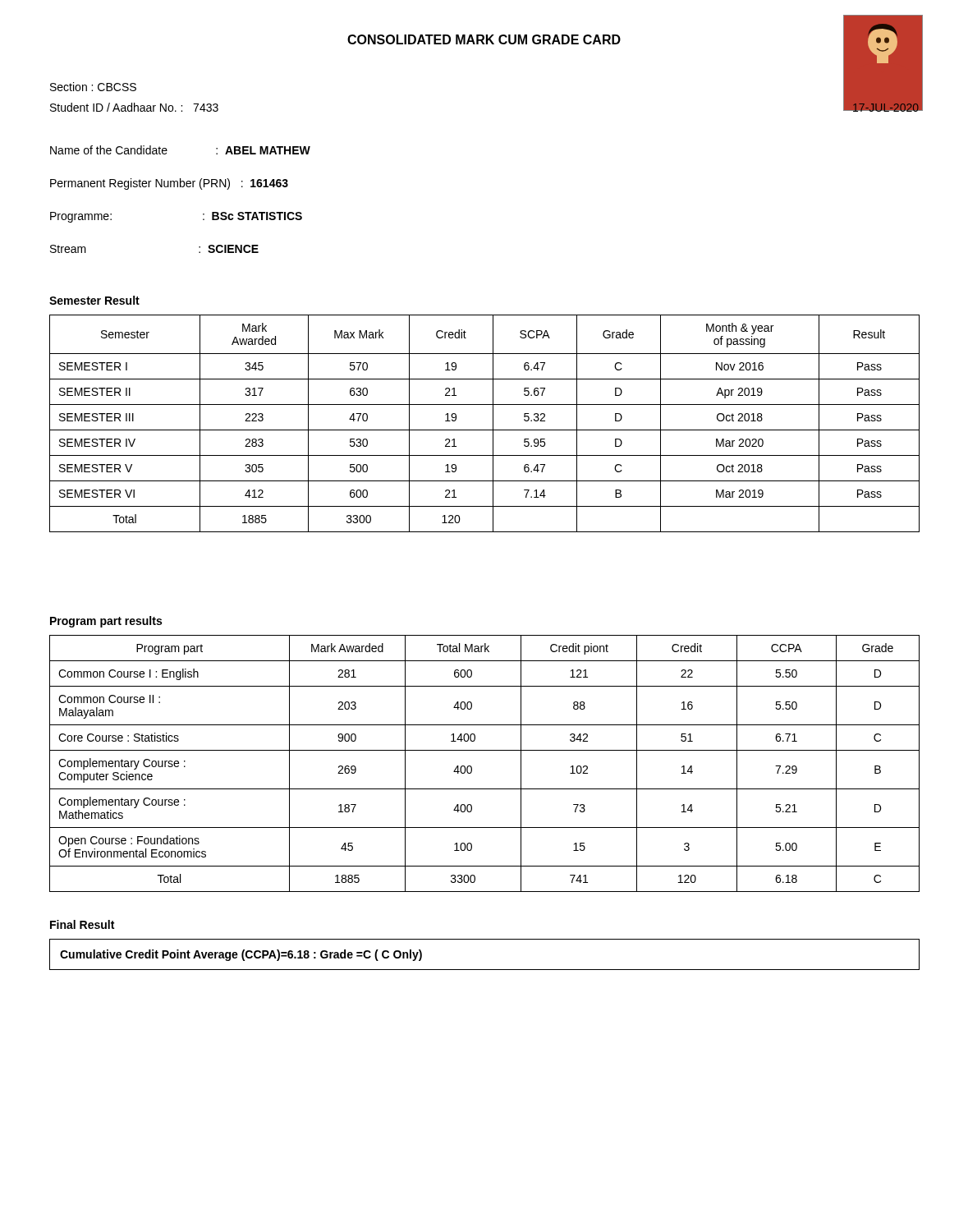Screen dimensions: 1232x968
Task: Find the text block starting "CONSOLIDATED MARK CUM GRADE CARD"
Action: coord(484,40)
